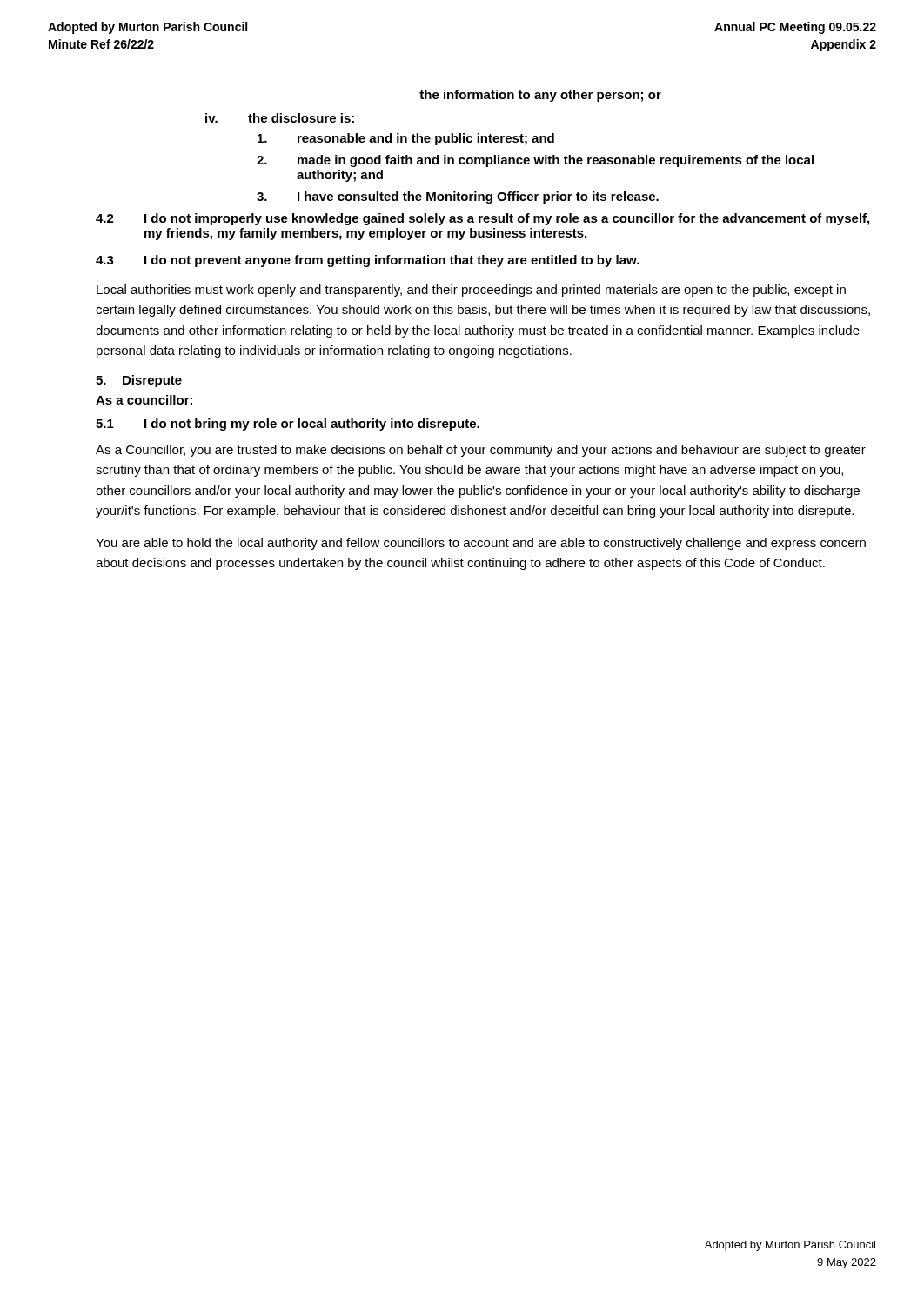Find the text starting "As a councillor:"
The height and width of the screenshot is (1305, 924).
pos(145,400)
